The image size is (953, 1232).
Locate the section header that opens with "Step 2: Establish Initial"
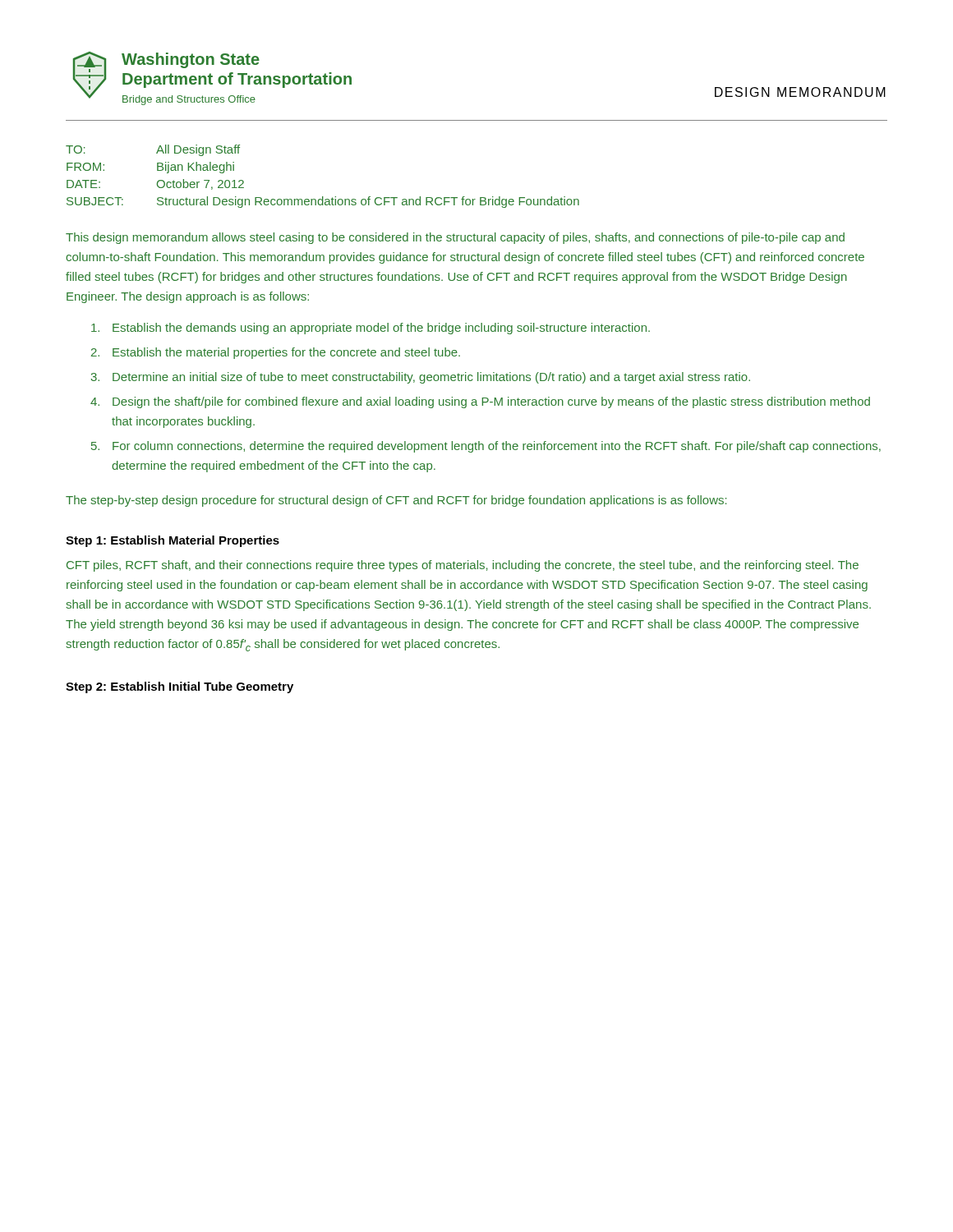tap(180, 686)
